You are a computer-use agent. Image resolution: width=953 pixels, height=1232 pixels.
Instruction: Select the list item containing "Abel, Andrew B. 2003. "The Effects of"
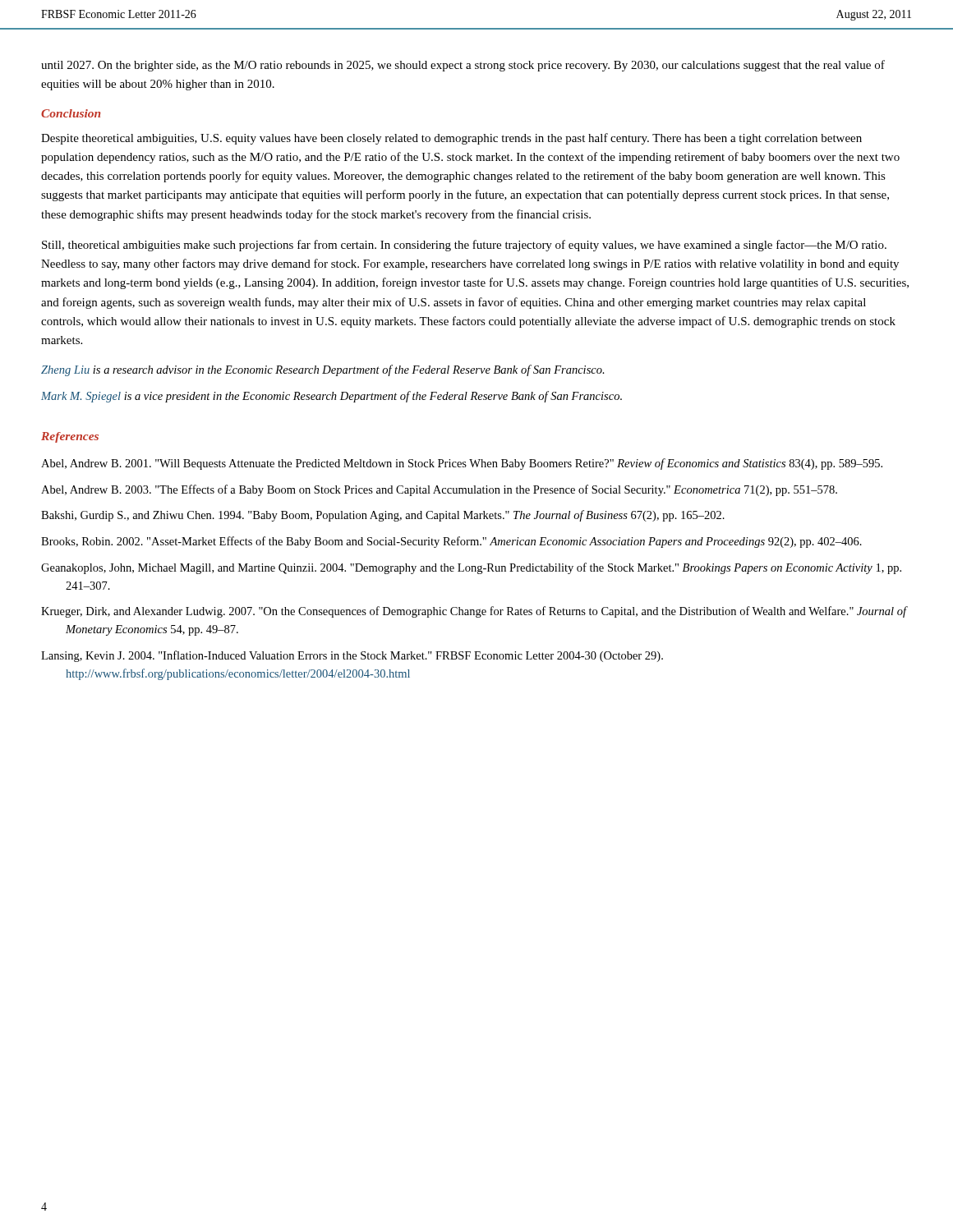click(x=439, y=489)
